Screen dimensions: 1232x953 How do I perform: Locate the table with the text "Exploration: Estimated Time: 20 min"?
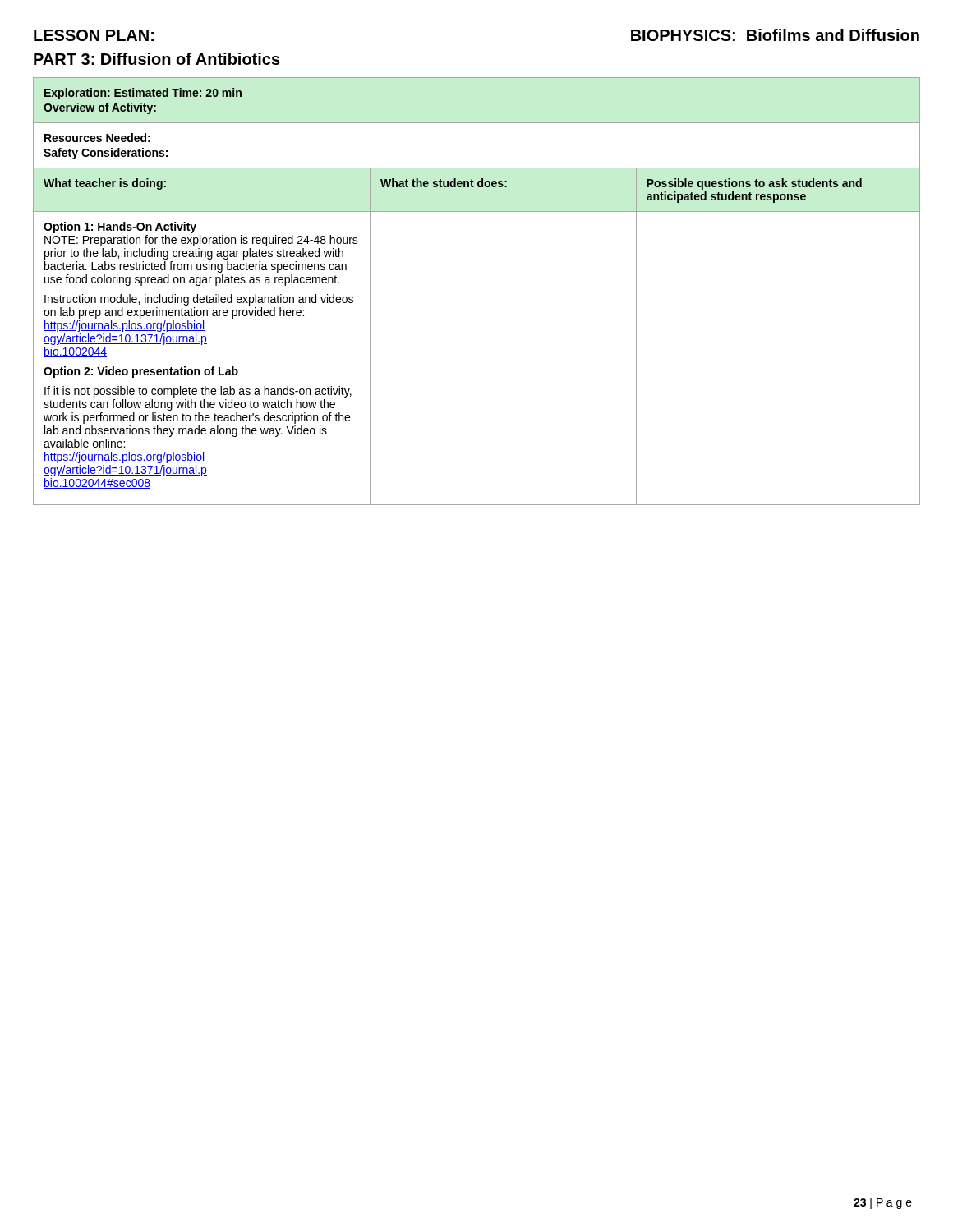(476, 291)
